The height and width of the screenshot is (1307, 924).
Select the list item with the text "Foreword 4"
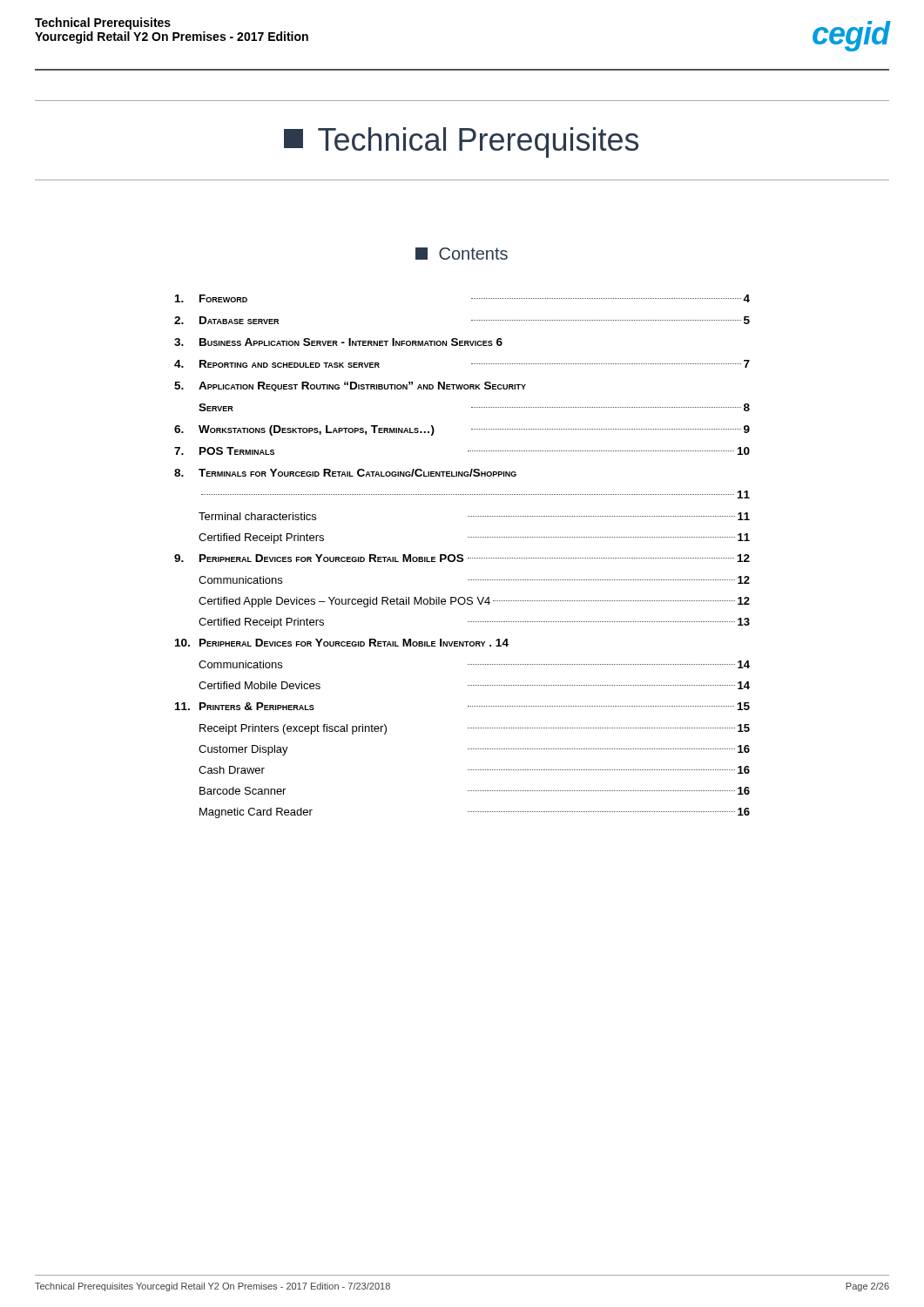pos(462,299)
